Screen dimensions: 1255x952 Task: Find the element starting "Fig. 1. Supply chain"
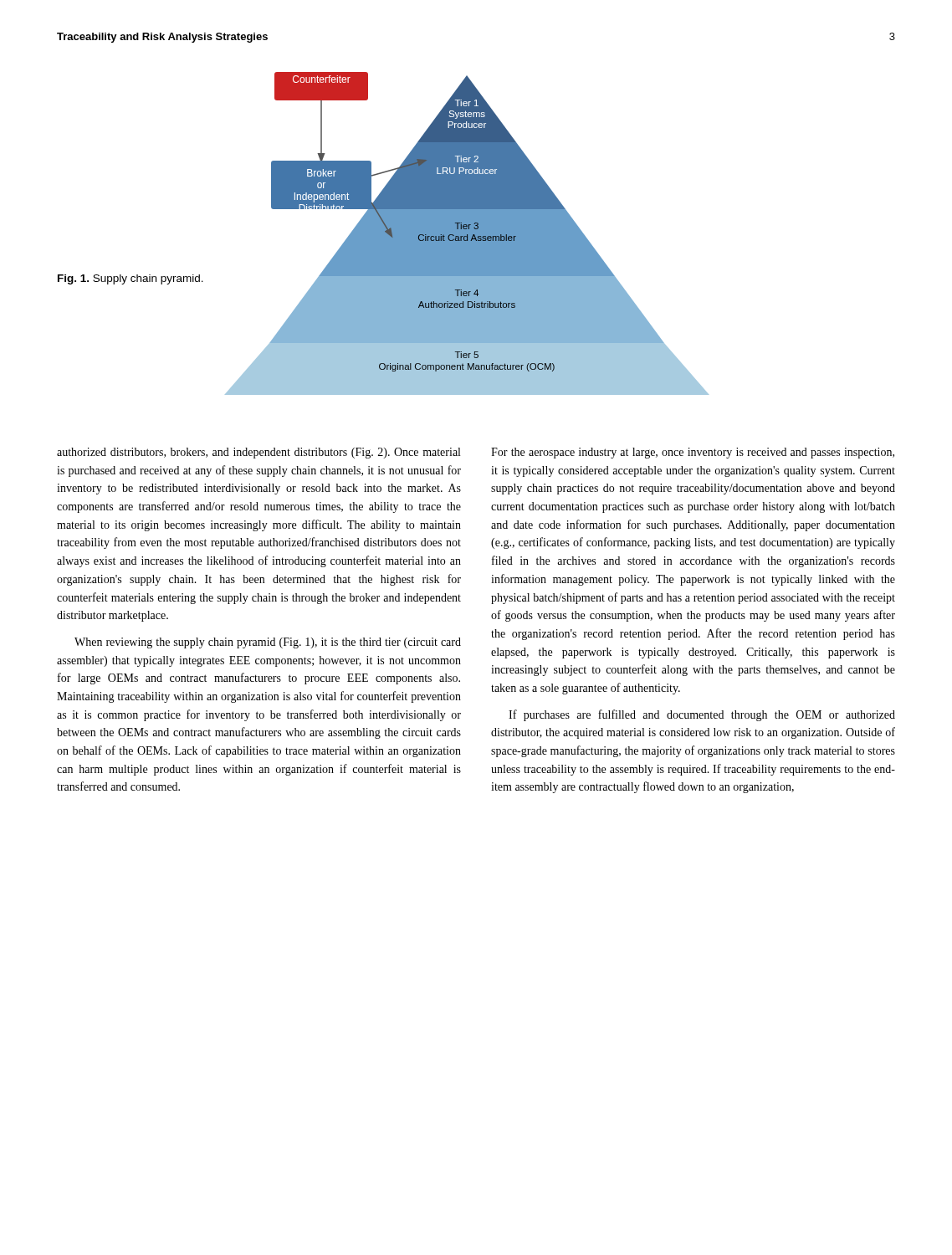[130, 278]
